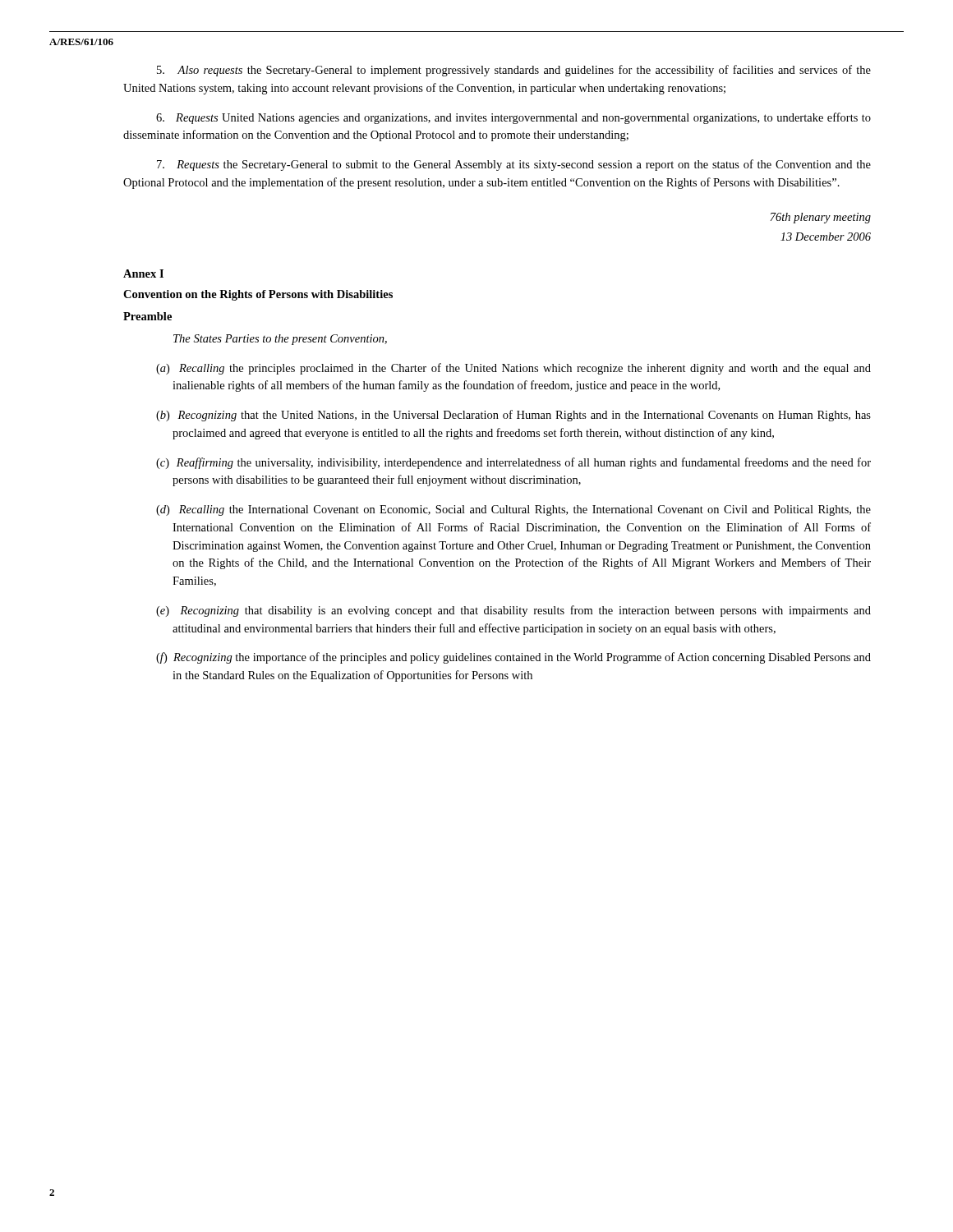Viewport: 953px width, 1232px height.
Task: Click on the block starting "Requests the Secretary-General to submit to the General"
Action: click(x=497, y=173)
